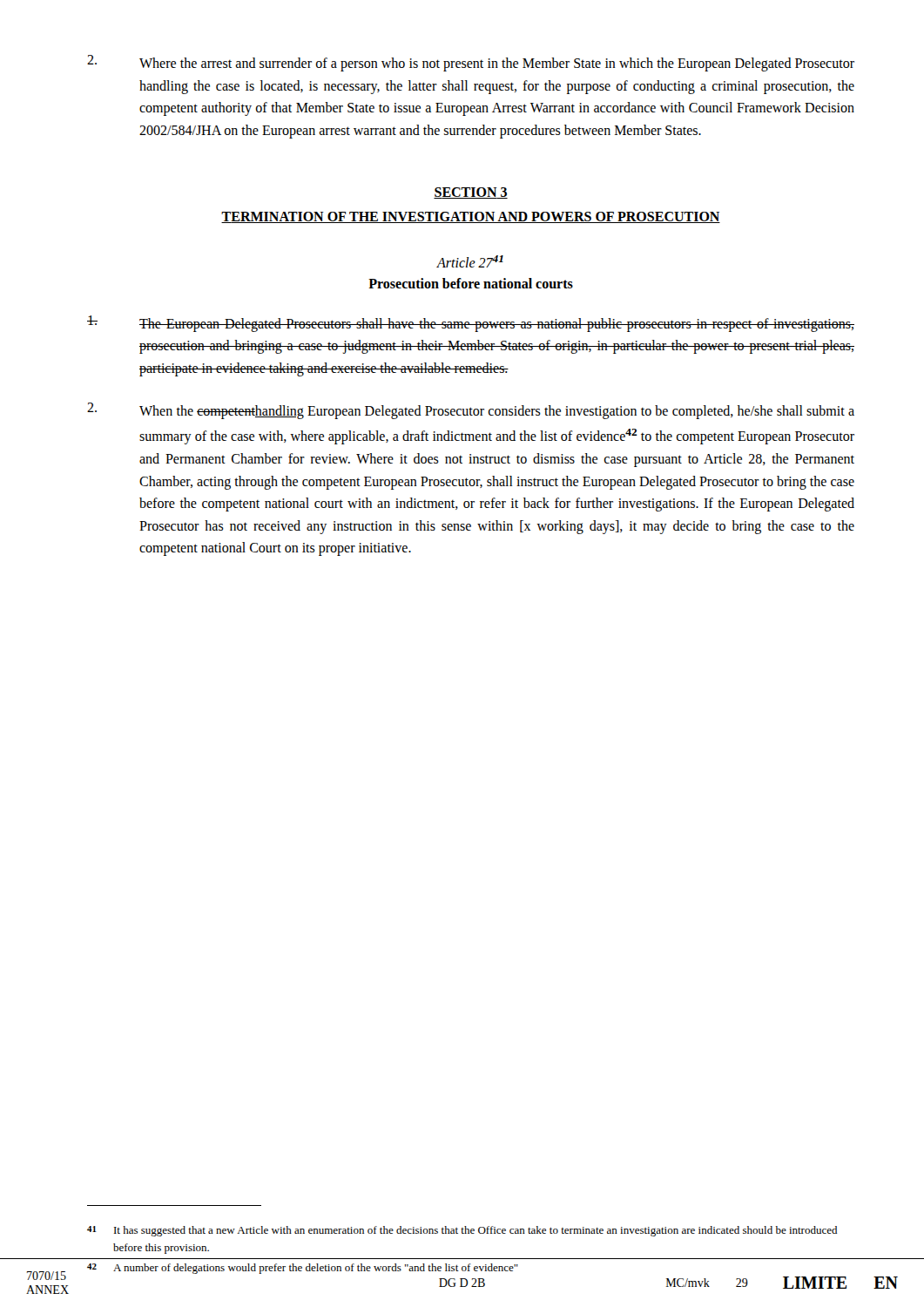Find the element starting "SECTION 3"
Viewport: 924px width, 1307px height.
(x=471, y=192)
